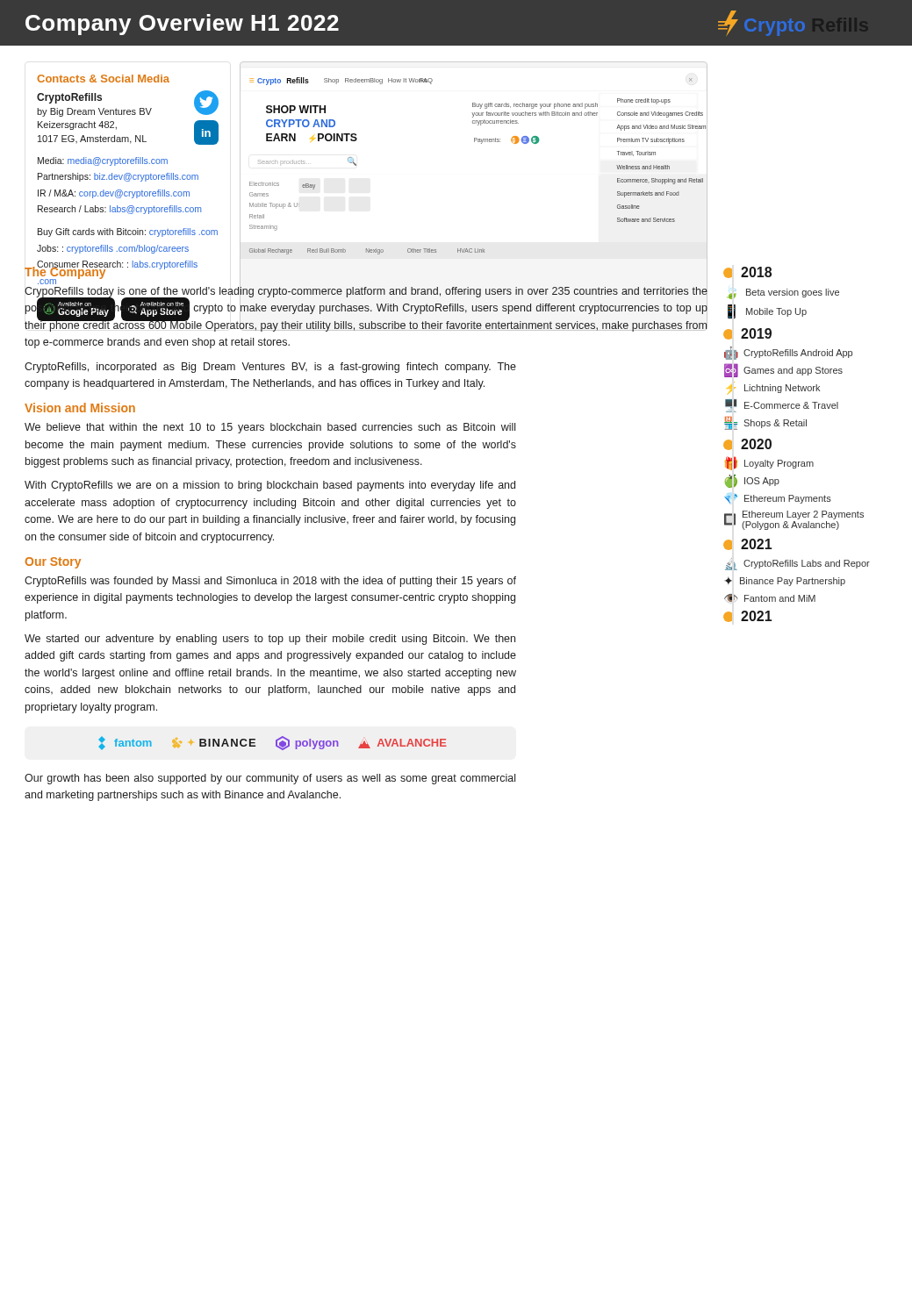Find the text block starting "CryptoRefills was founded by Massi and"
This screenshot has height=1316, width=912.
point(270,598)
